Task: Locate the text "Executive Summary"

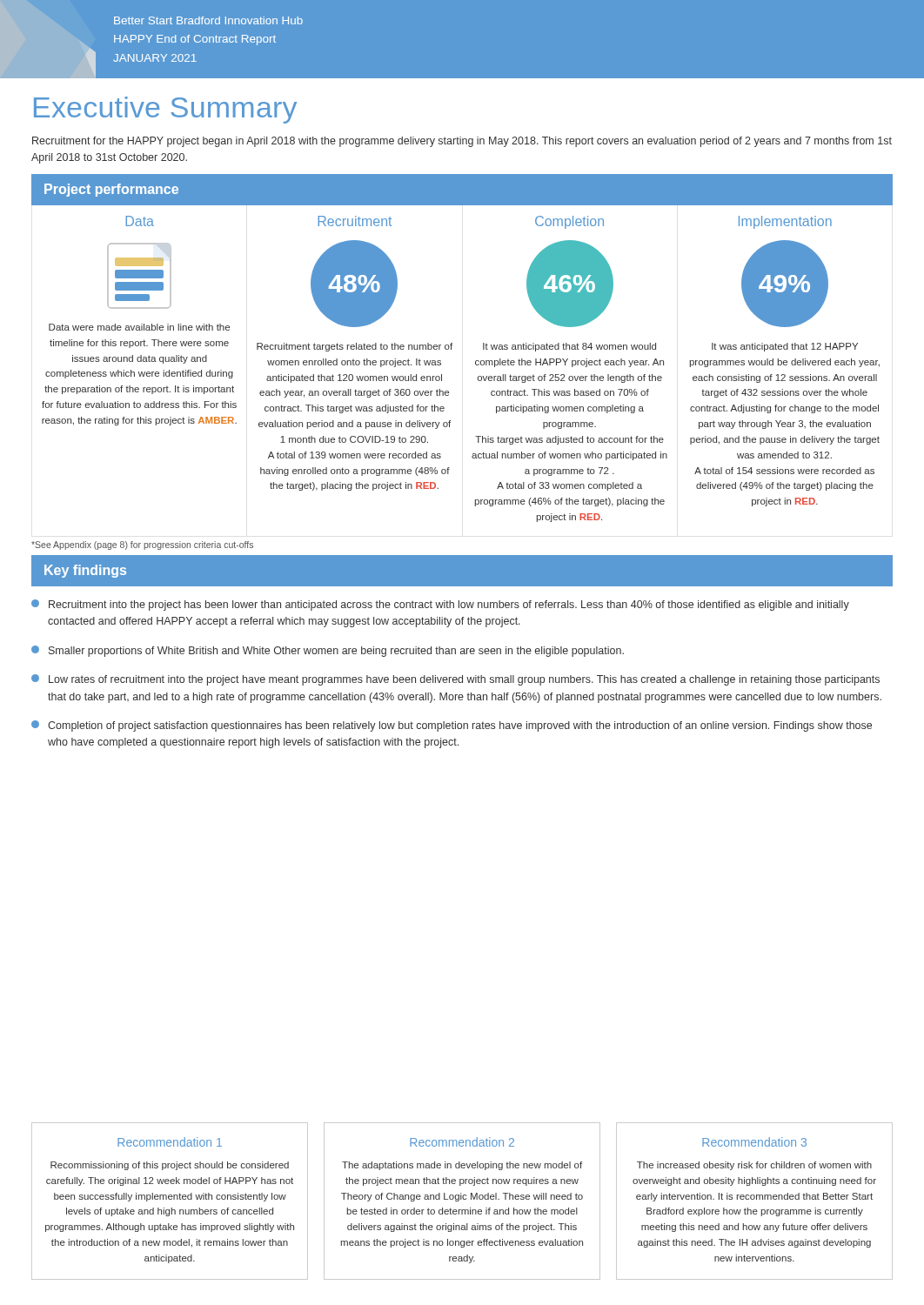Action: point(164,107)
